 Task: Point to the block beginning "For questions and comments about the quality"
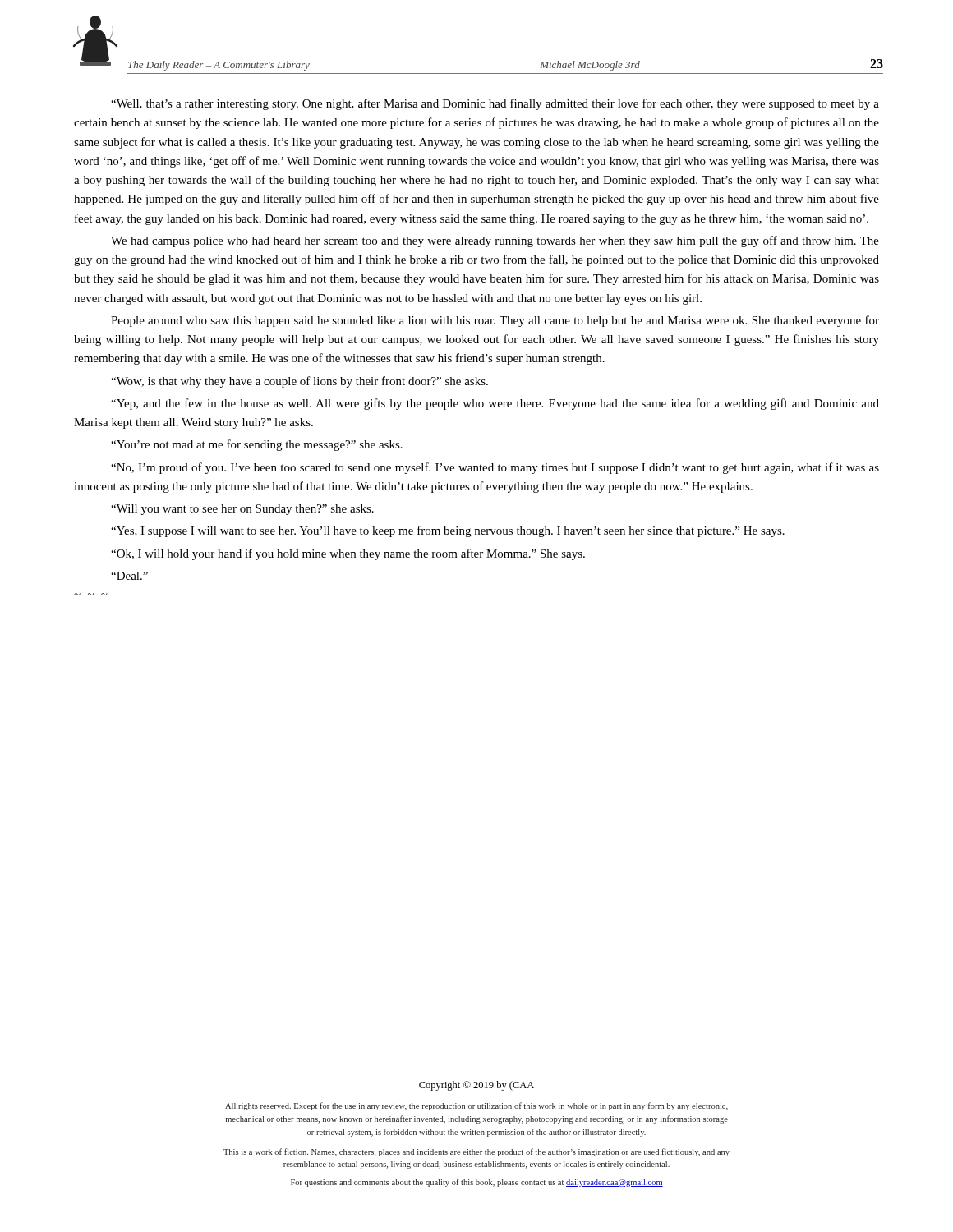click(476, 1182)
